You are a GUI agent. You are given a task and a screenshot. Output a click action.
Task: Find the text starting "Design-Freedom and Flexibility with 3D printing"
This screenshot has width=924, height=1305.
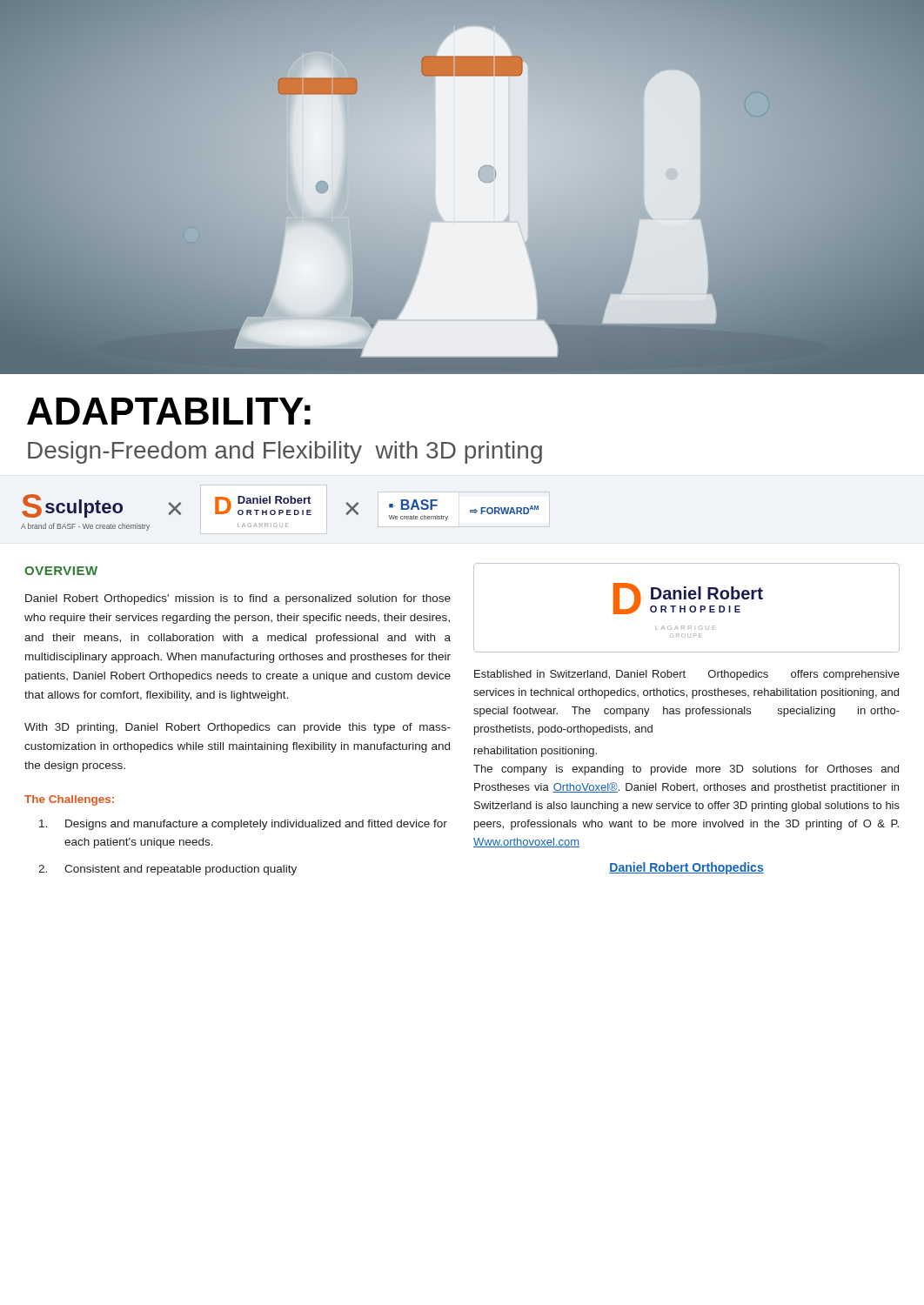click(285, 450)
